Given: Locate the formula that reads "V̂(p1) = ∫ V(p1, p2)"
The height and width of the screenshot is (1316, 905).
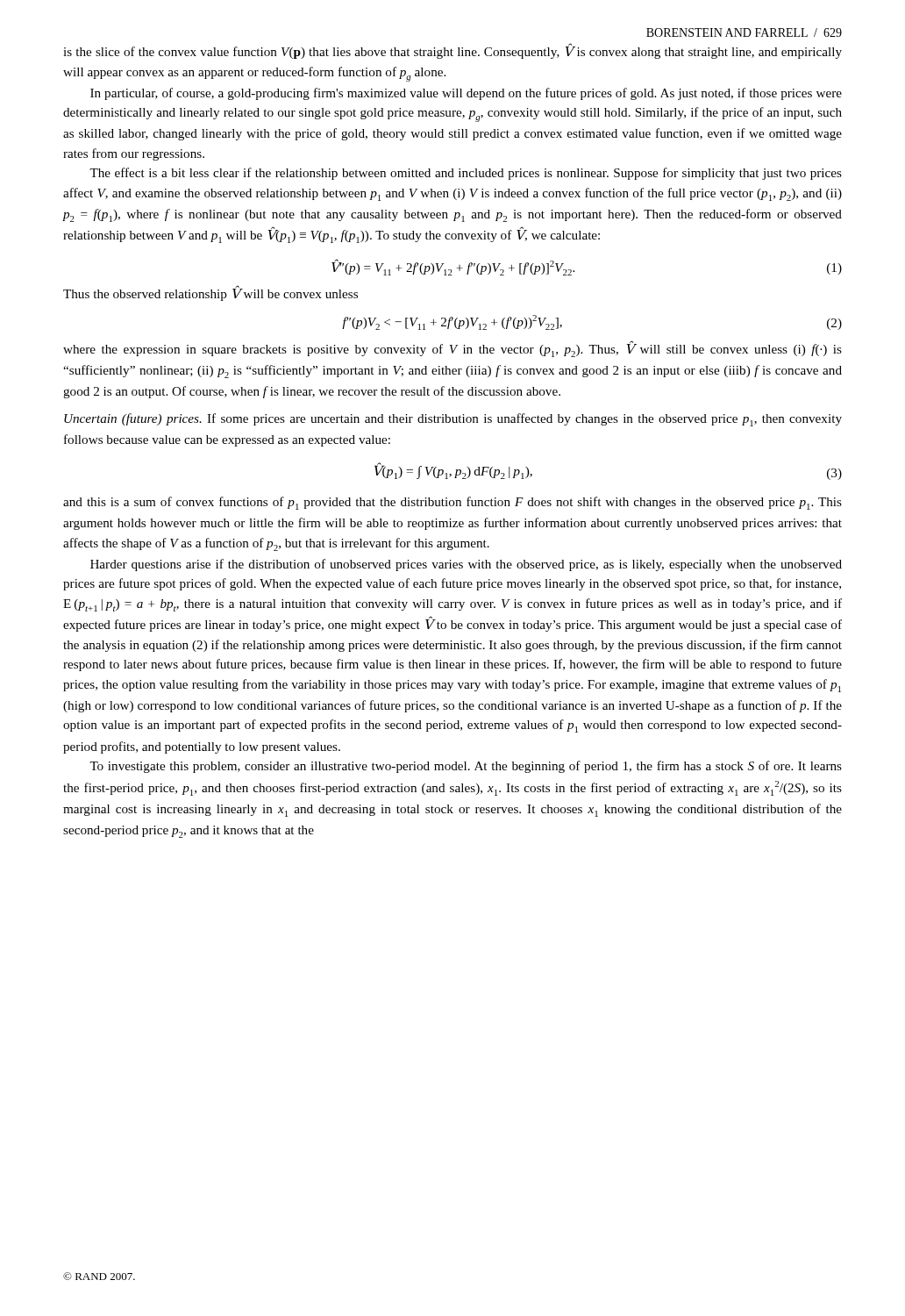Looking at the screenshot, I should point(457,471).
